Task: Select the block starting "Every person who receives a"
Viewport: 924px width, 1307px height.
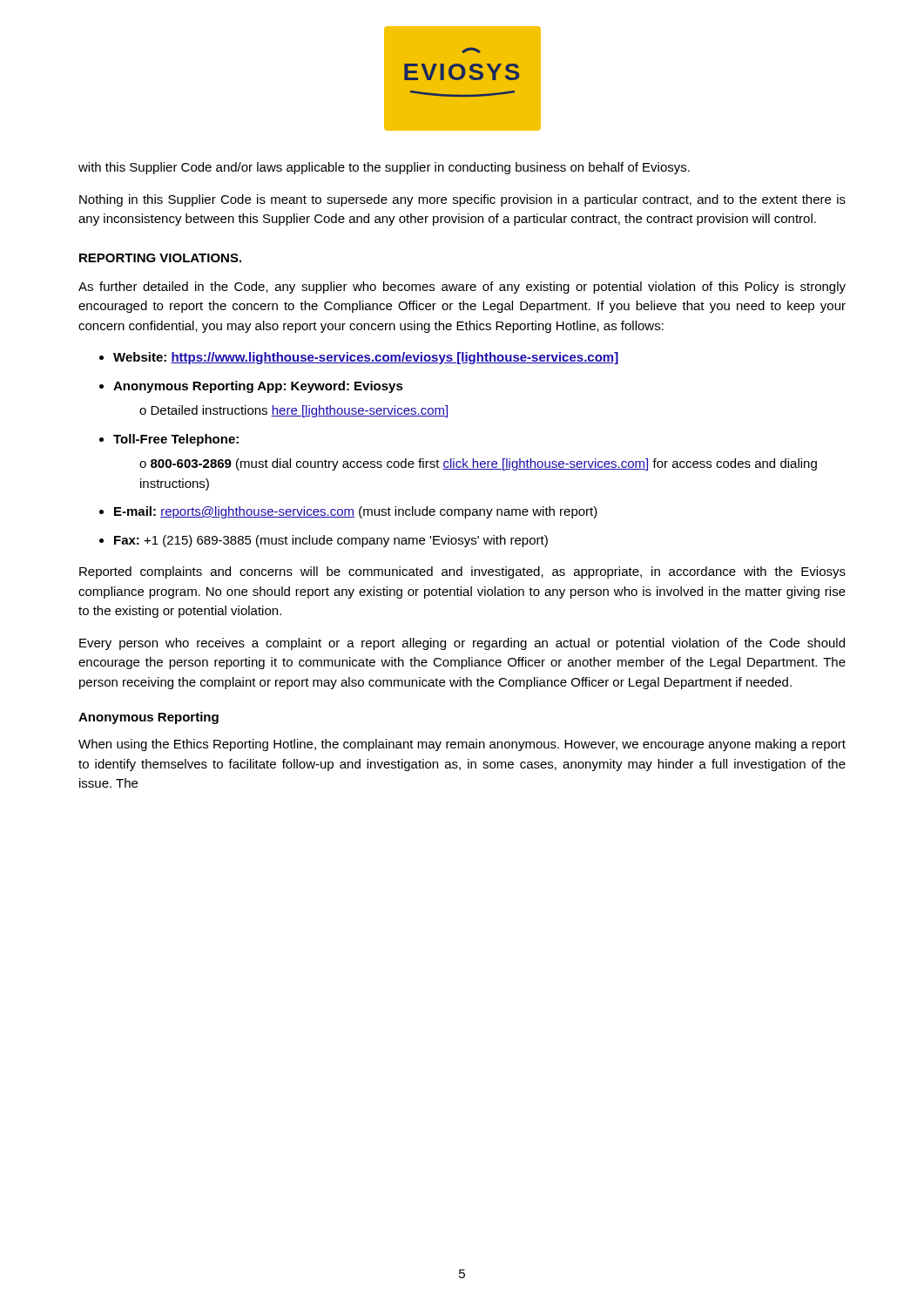Action: (x=462, y=662)
